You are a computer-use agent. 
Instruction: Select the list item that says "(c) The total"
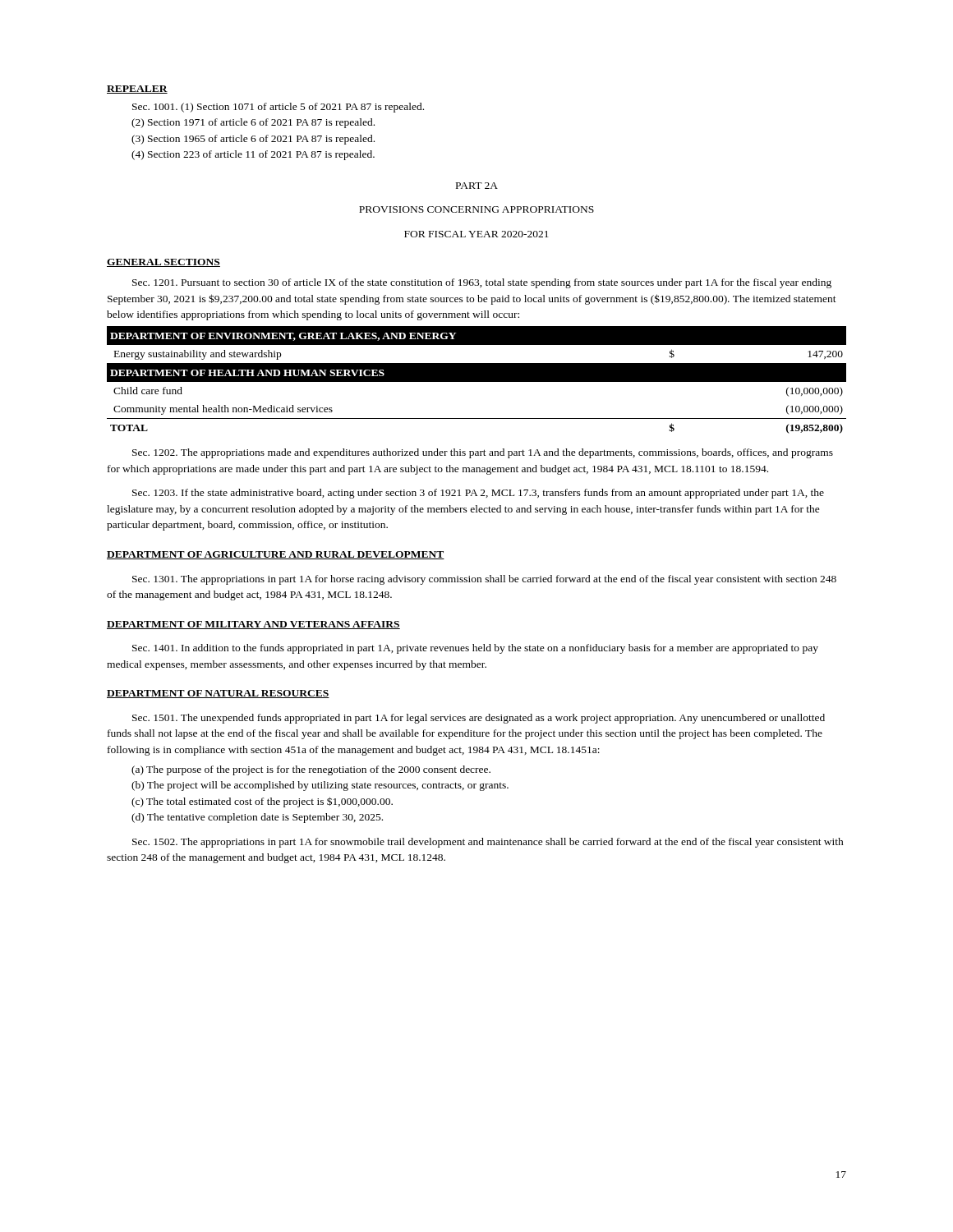[262, 801]
